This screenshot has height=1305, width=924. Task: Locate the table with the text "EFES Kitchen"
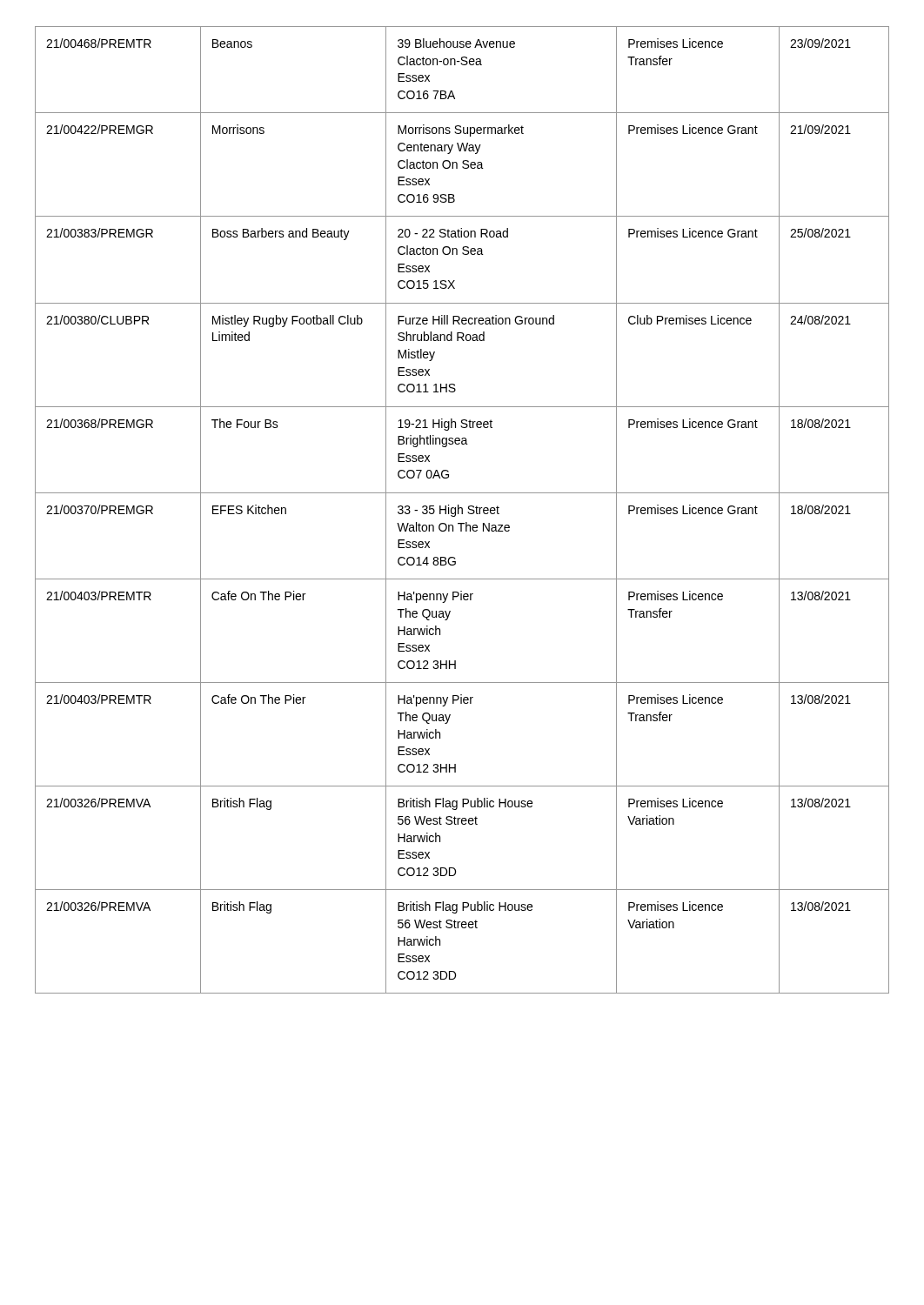[x=462, y=510]
